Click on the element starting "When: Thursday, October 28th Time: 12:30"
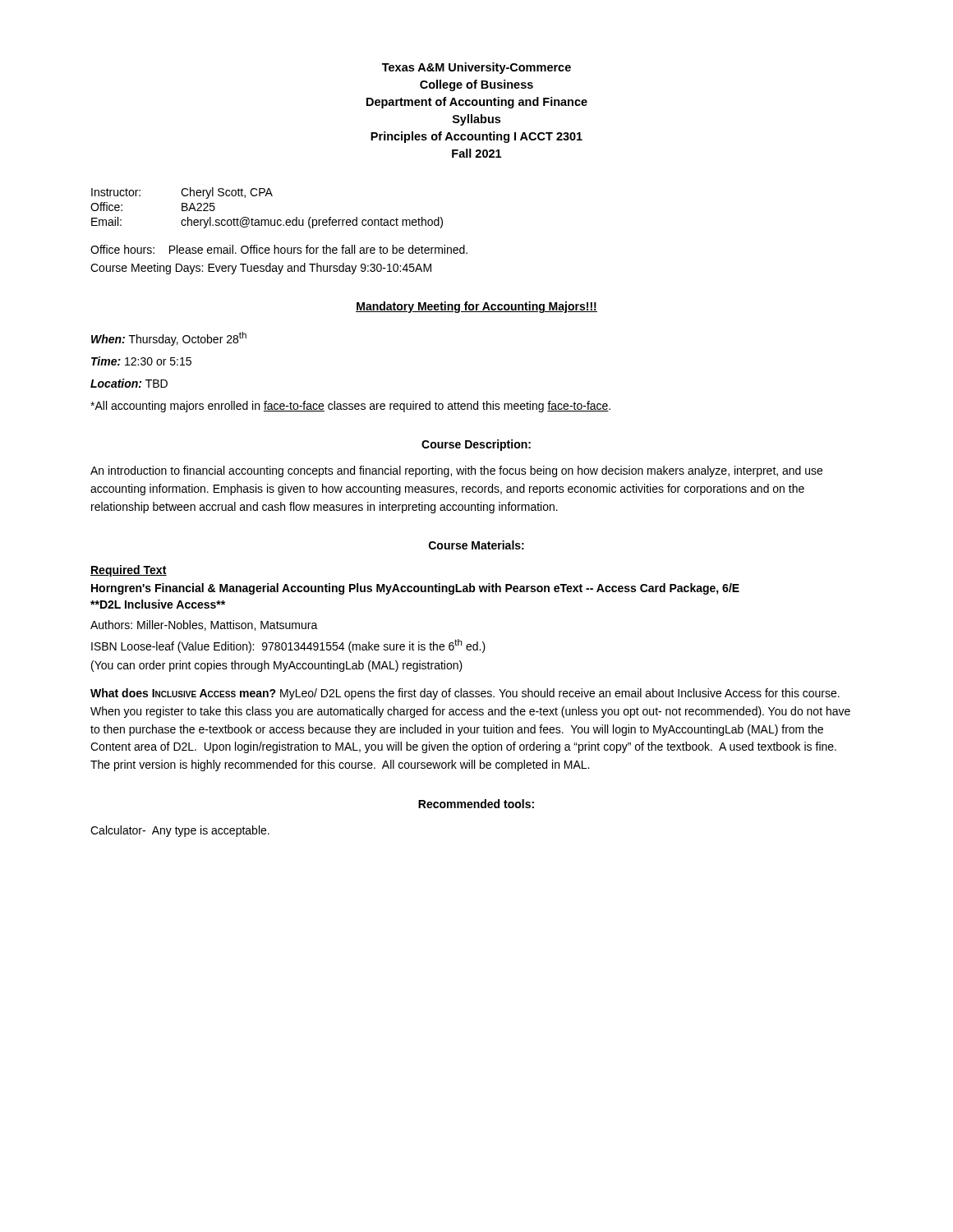 coord(169,339)
